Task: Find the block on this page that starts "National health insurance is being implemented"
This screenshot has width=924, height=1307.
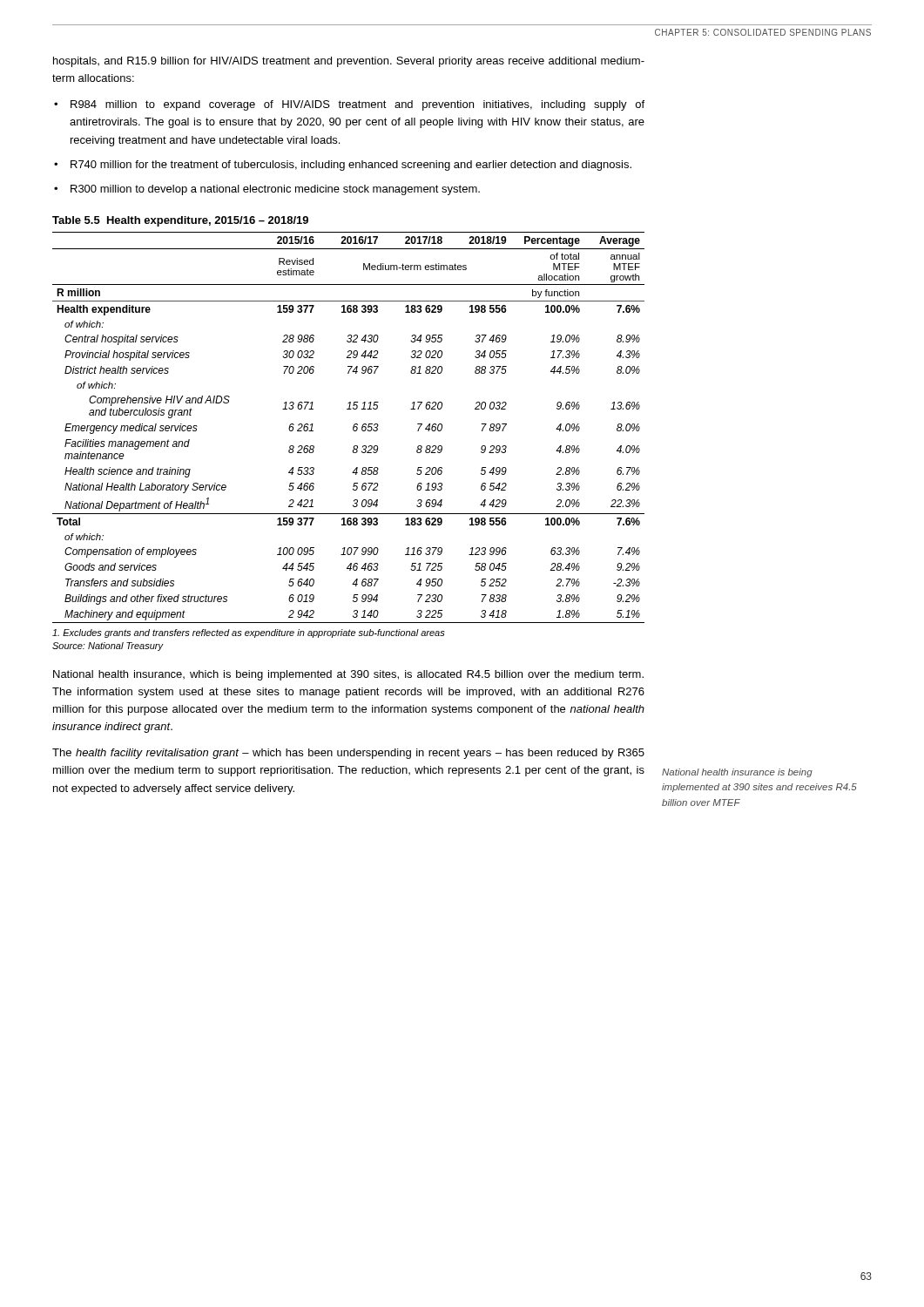Action: [759, 787]
